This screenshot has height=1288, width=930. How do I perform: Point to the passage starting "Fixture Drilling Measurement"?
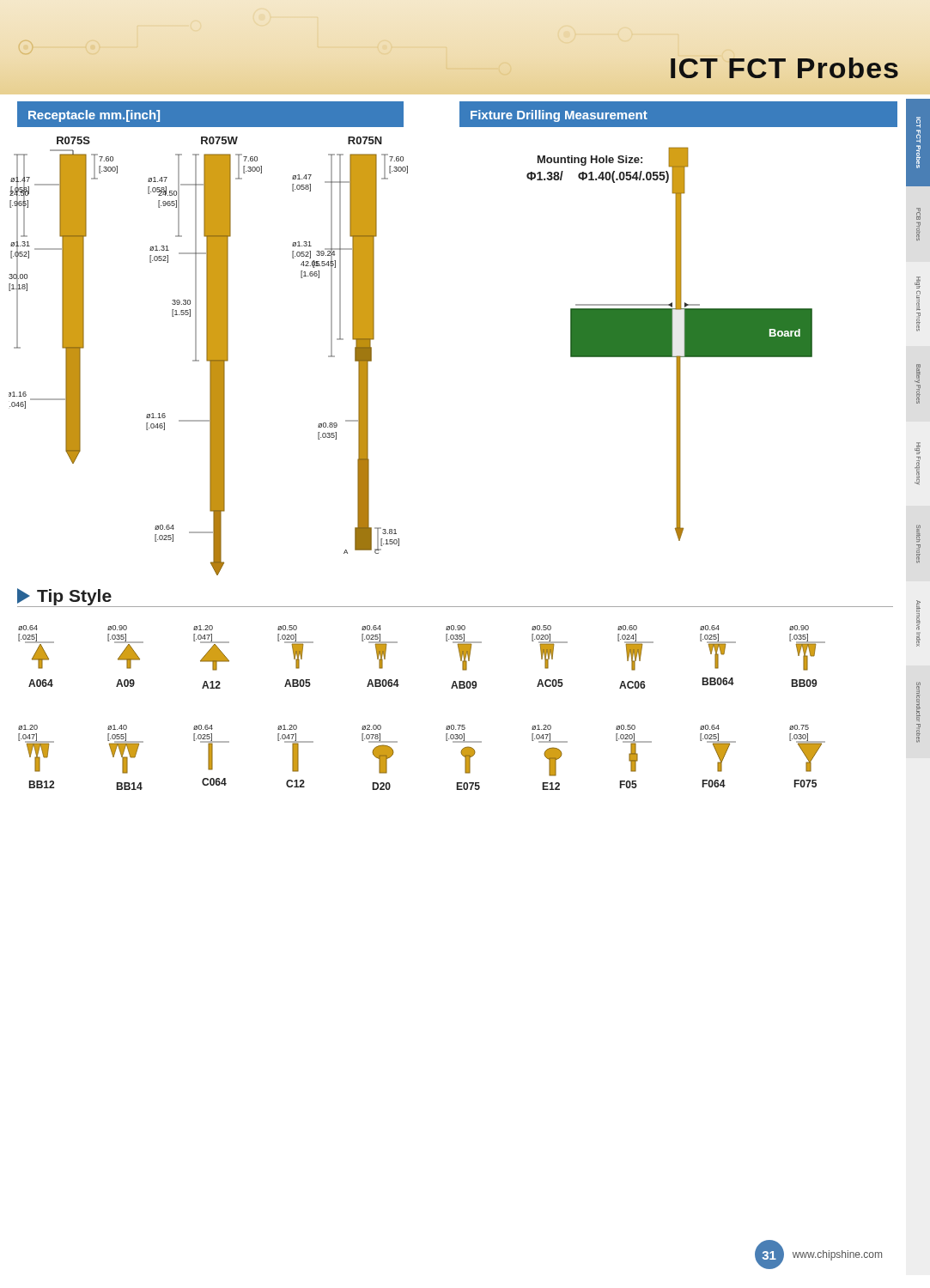tap(559, 114)
